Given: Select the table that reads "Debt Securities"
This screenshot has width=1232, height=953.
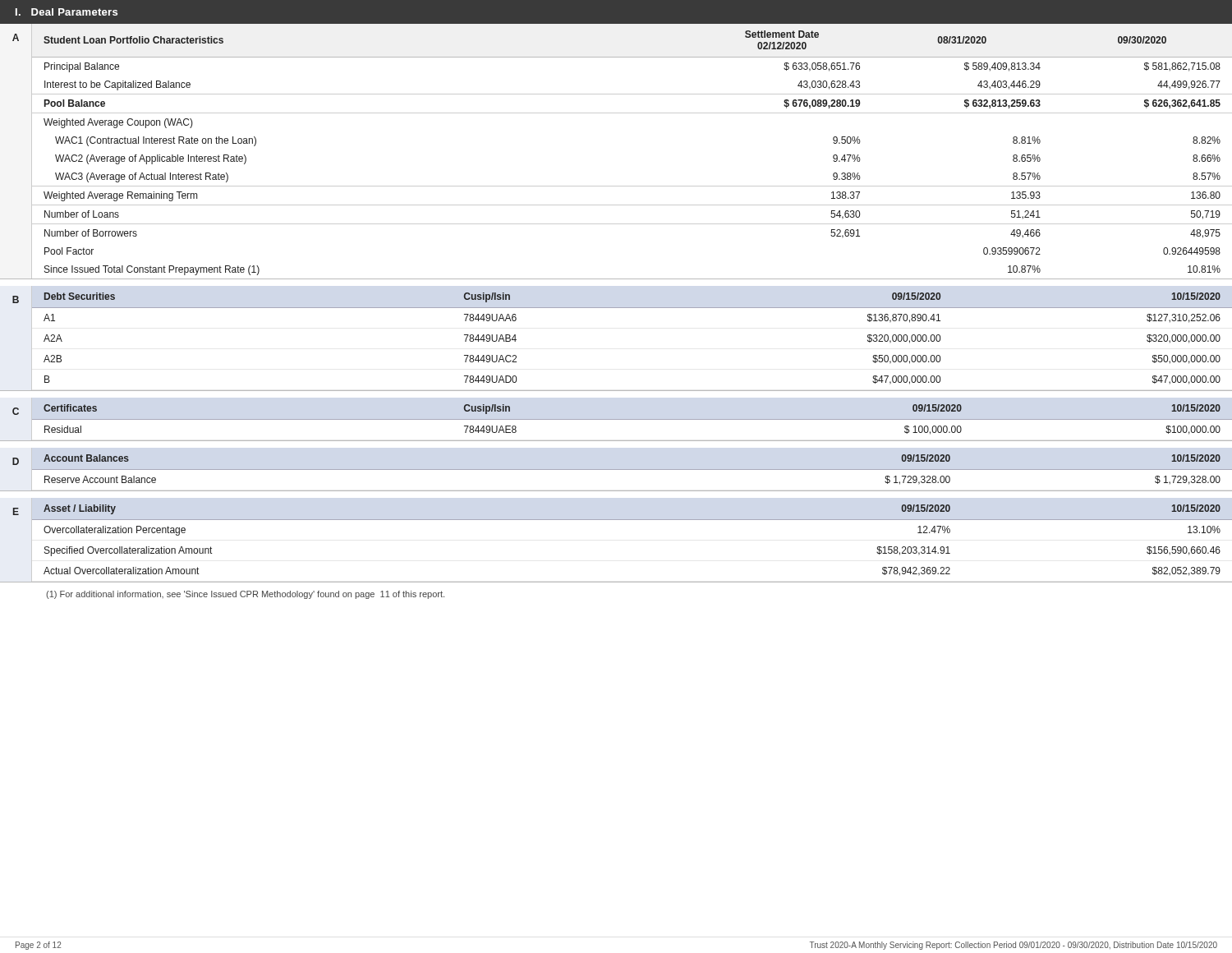Looking at the screenshot, I should (632, 338).
